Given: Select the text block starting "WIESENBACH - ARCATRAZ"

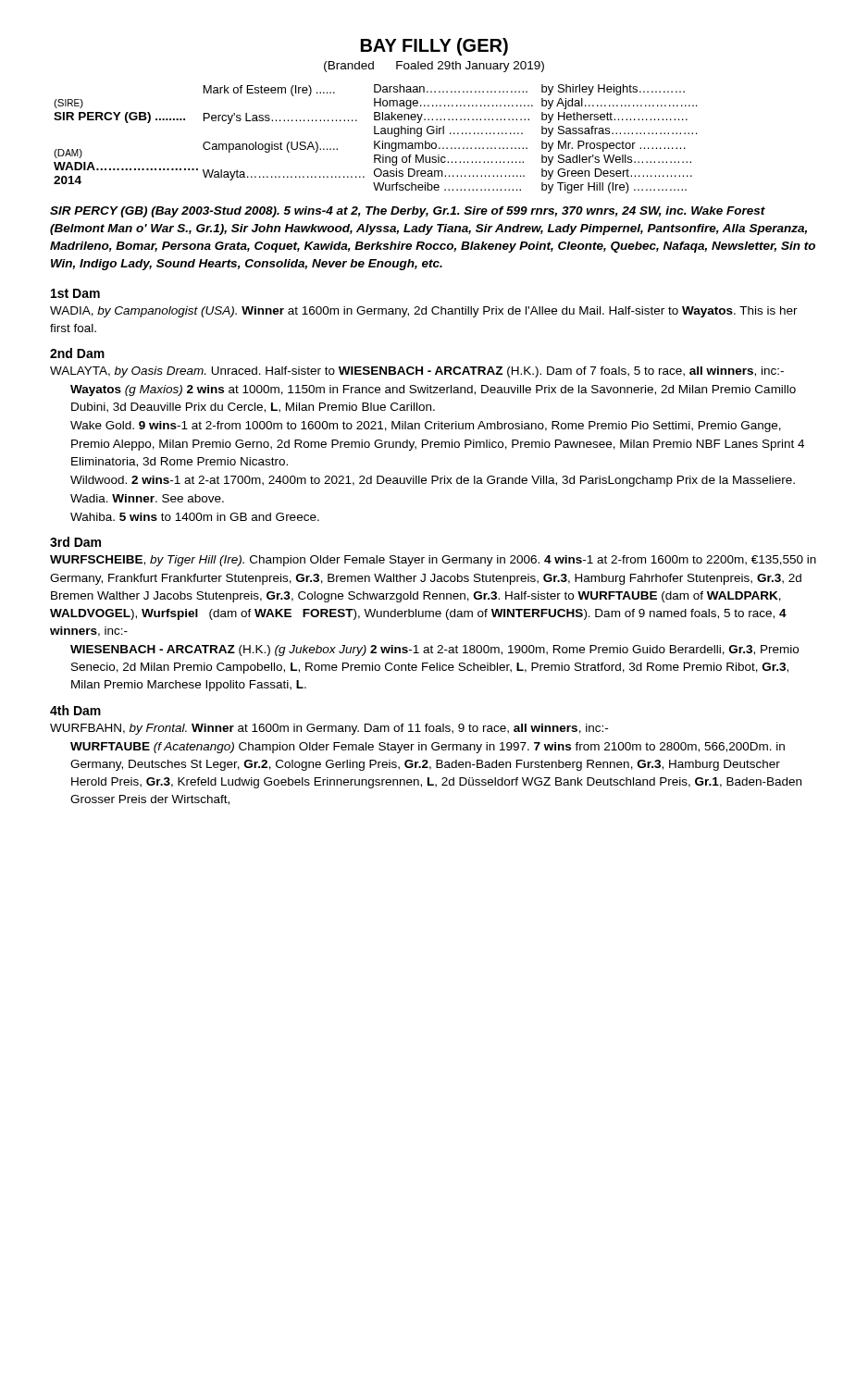Looking at the screenshot, I should [x=435, y=667].
